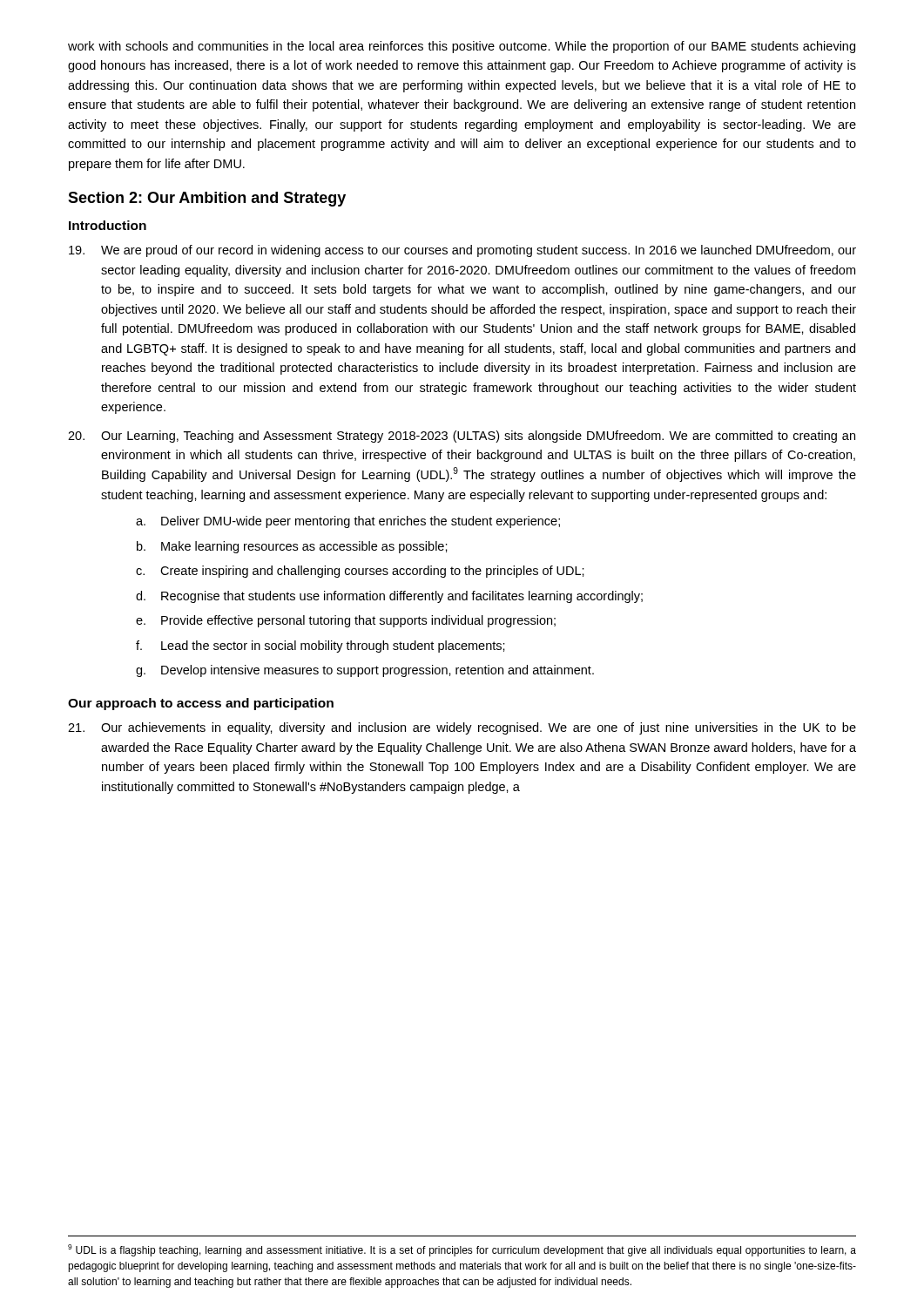Select the list item that reads "b. Make learning resources as accessible"
Image resolution: width=924 pixels, height=1307 pixels.
click(x=292, y=547)
